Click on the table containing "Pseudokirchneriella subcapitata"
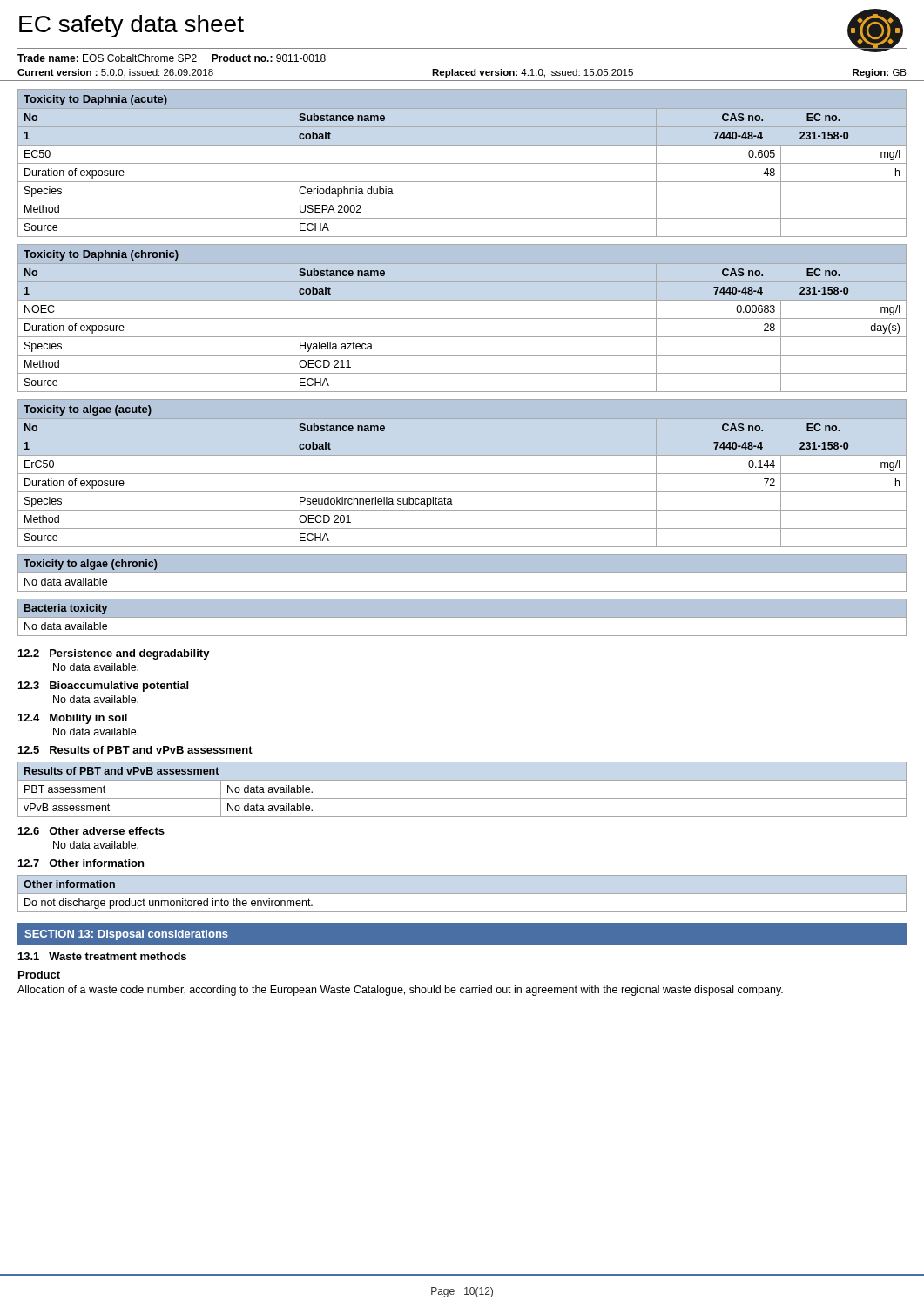 tap(462, 473)
